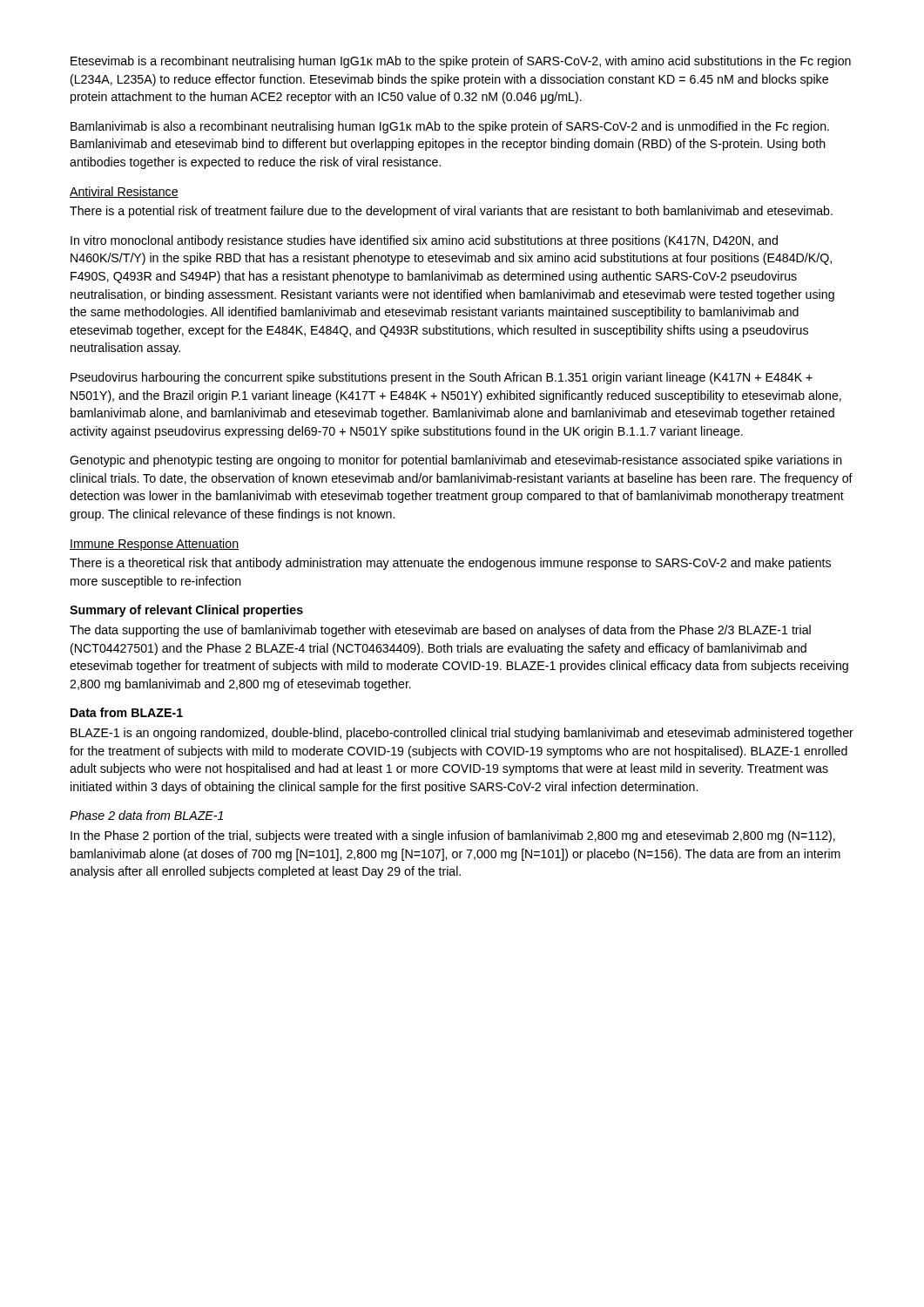Find the section header that says "Summary of relevant Clinical properties"
Image resolution: width=924 pixels, height=1307 pixels.
186,611
